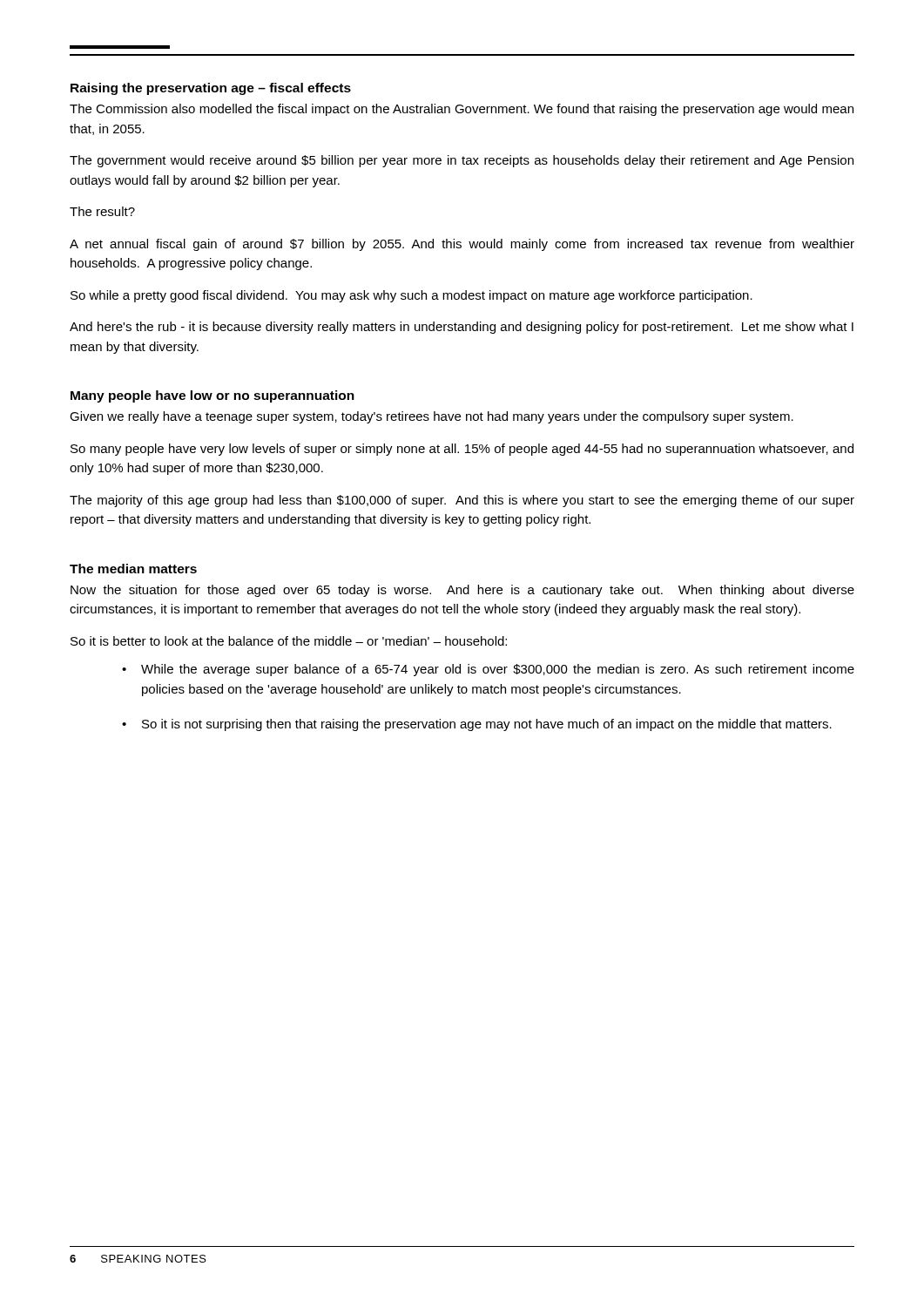
Task: Click on the region starting "So while a pretty good fiscal dividend. You"
Action: coord(411,295)
